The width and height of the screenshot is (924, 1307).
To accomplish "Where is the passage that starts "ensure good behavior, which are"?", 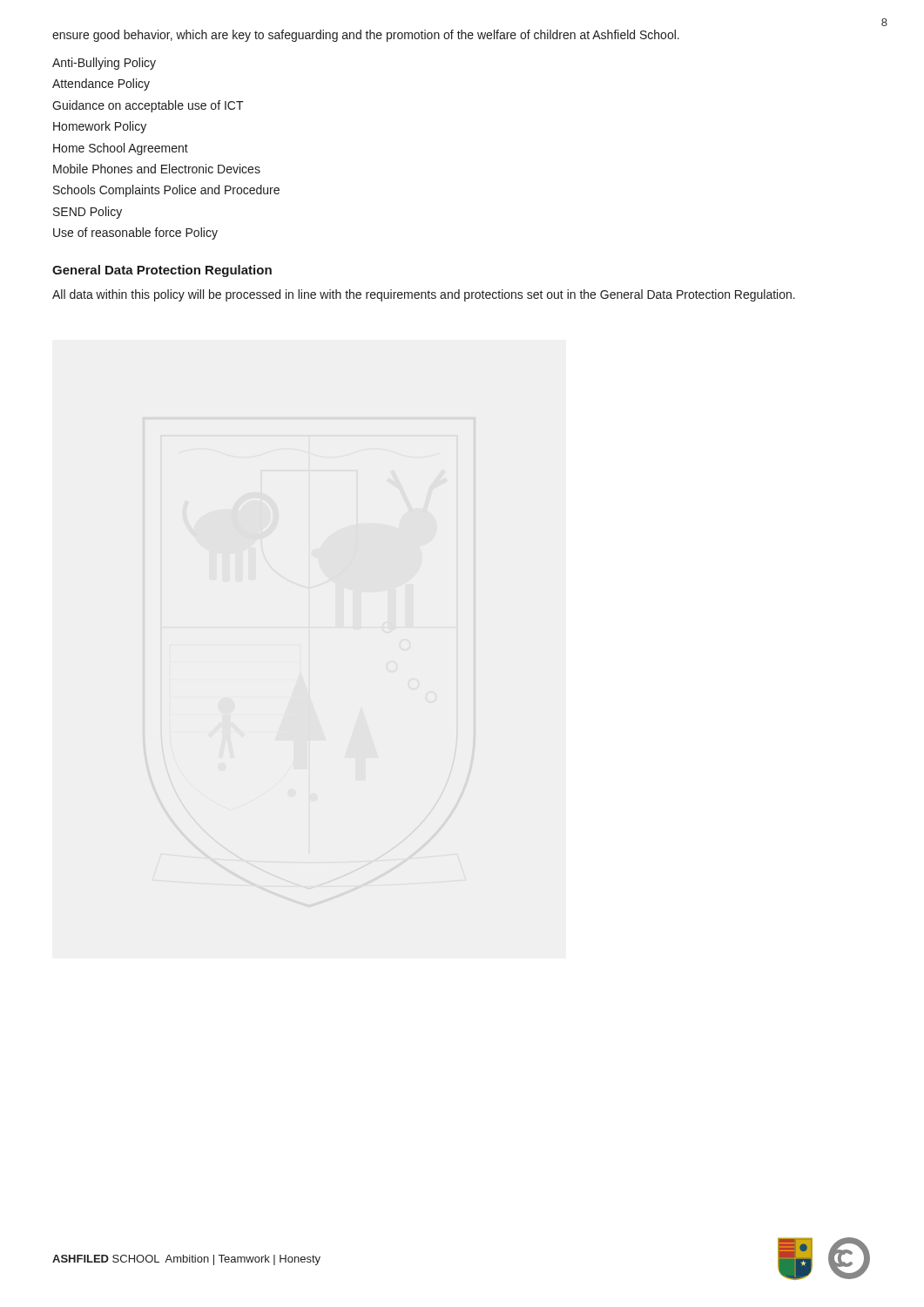I will click(366, 35).
